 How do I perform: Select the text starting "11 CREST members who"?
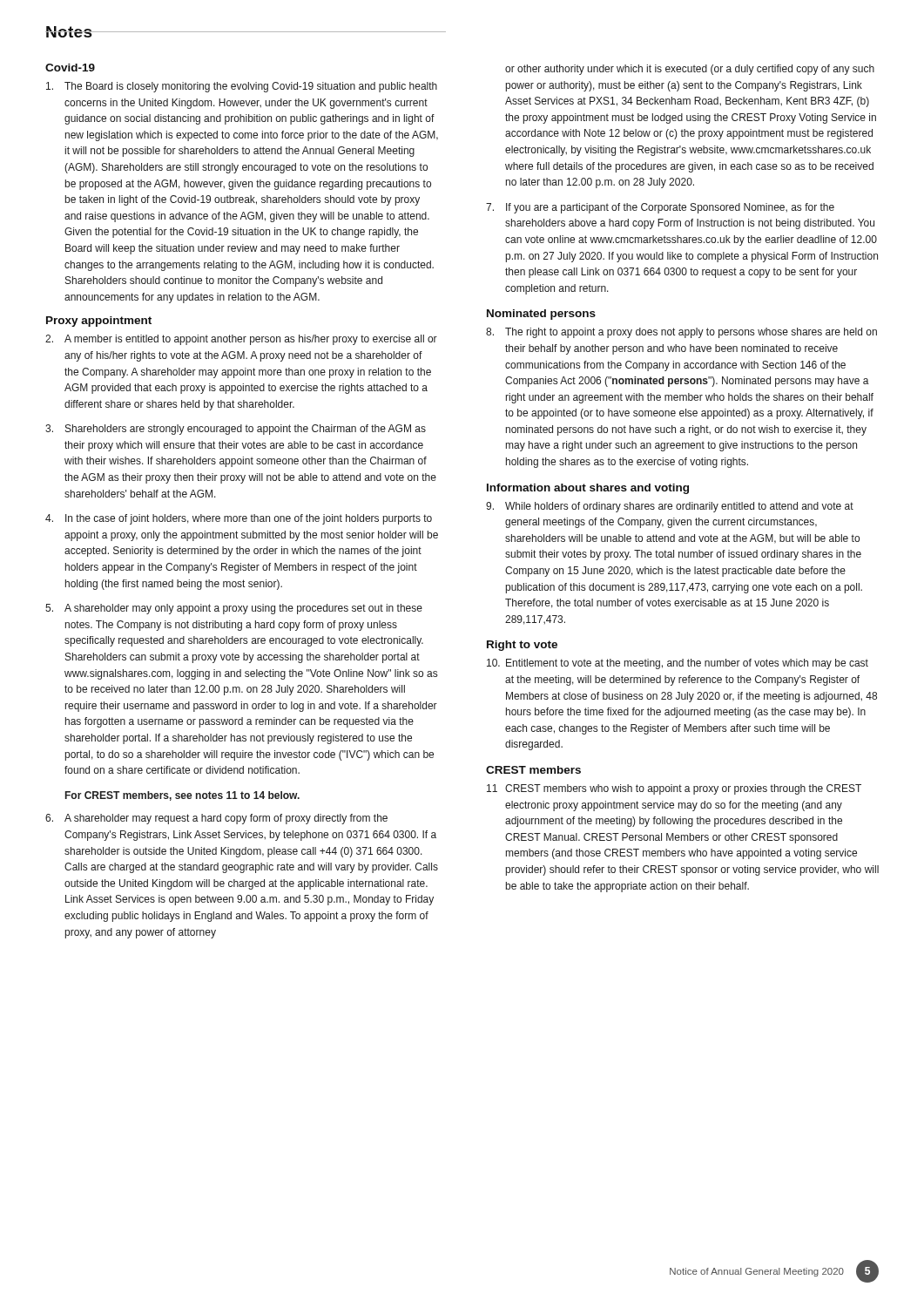pyautogui.click(x=683, y=837)
